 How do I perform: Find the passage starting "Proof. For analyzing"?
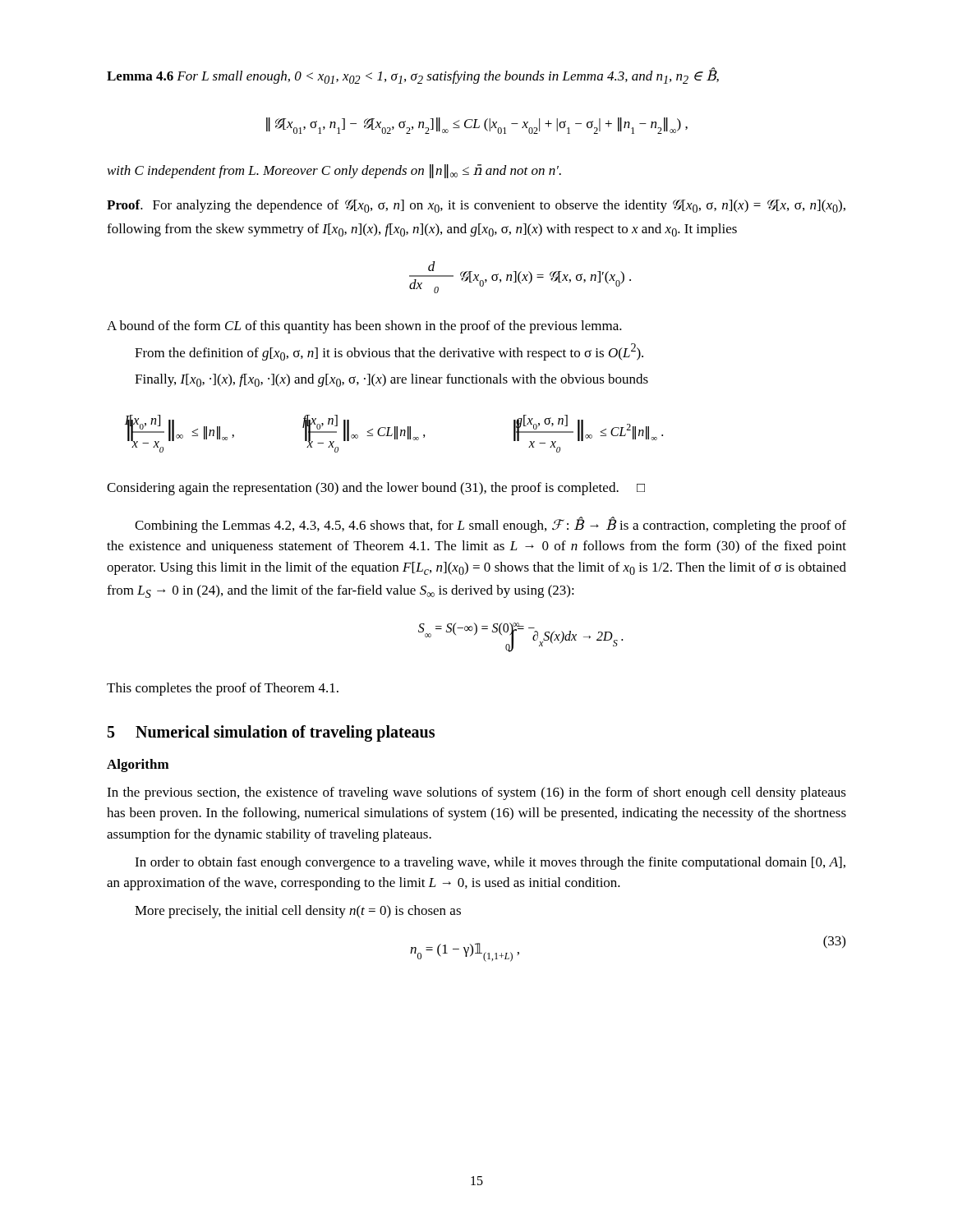tap(476, 218)
